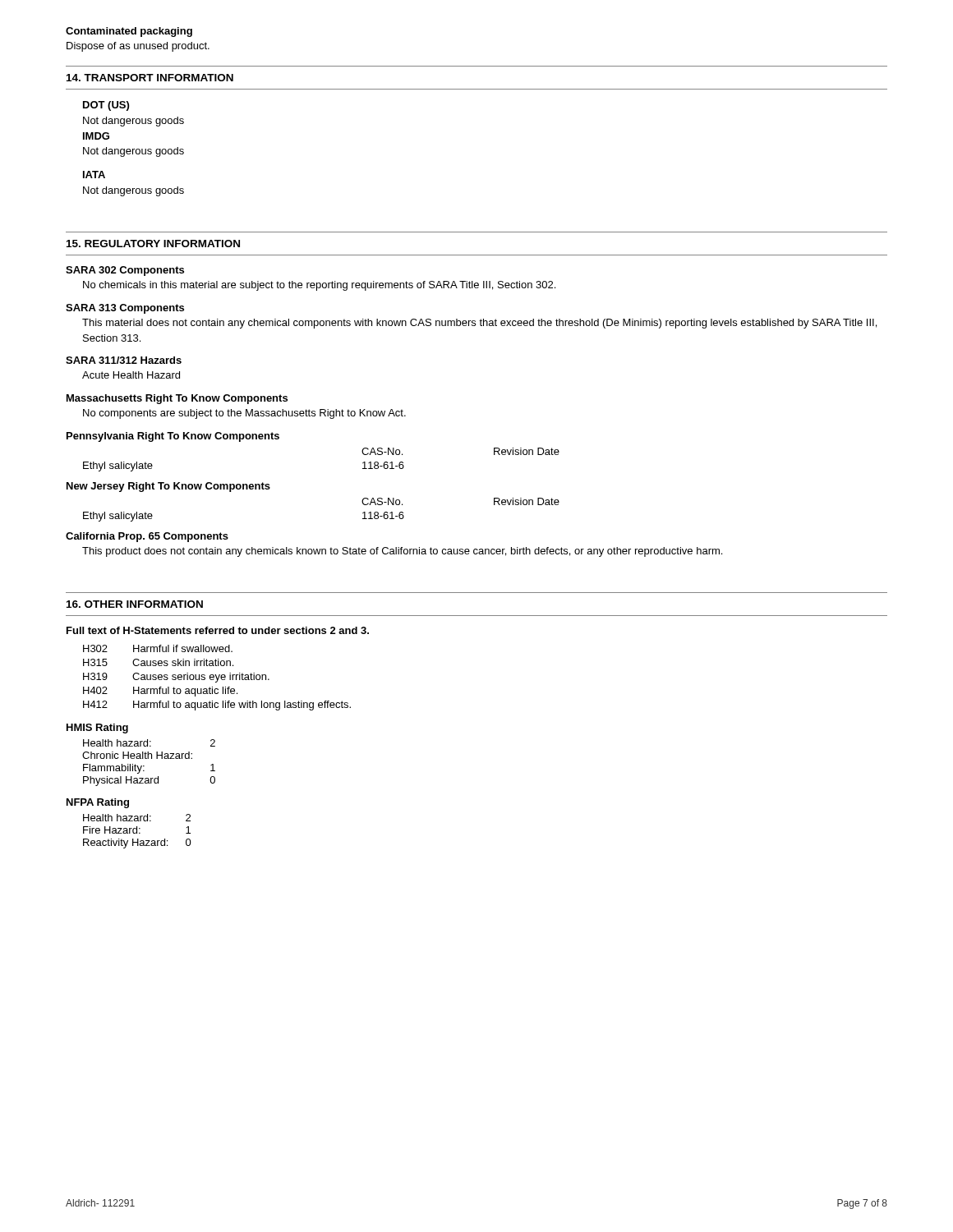Viewport: 953px width, 1232px height.
Task: Click where it says "IATA Not dangerous goods"
Action: pos(133,182)
